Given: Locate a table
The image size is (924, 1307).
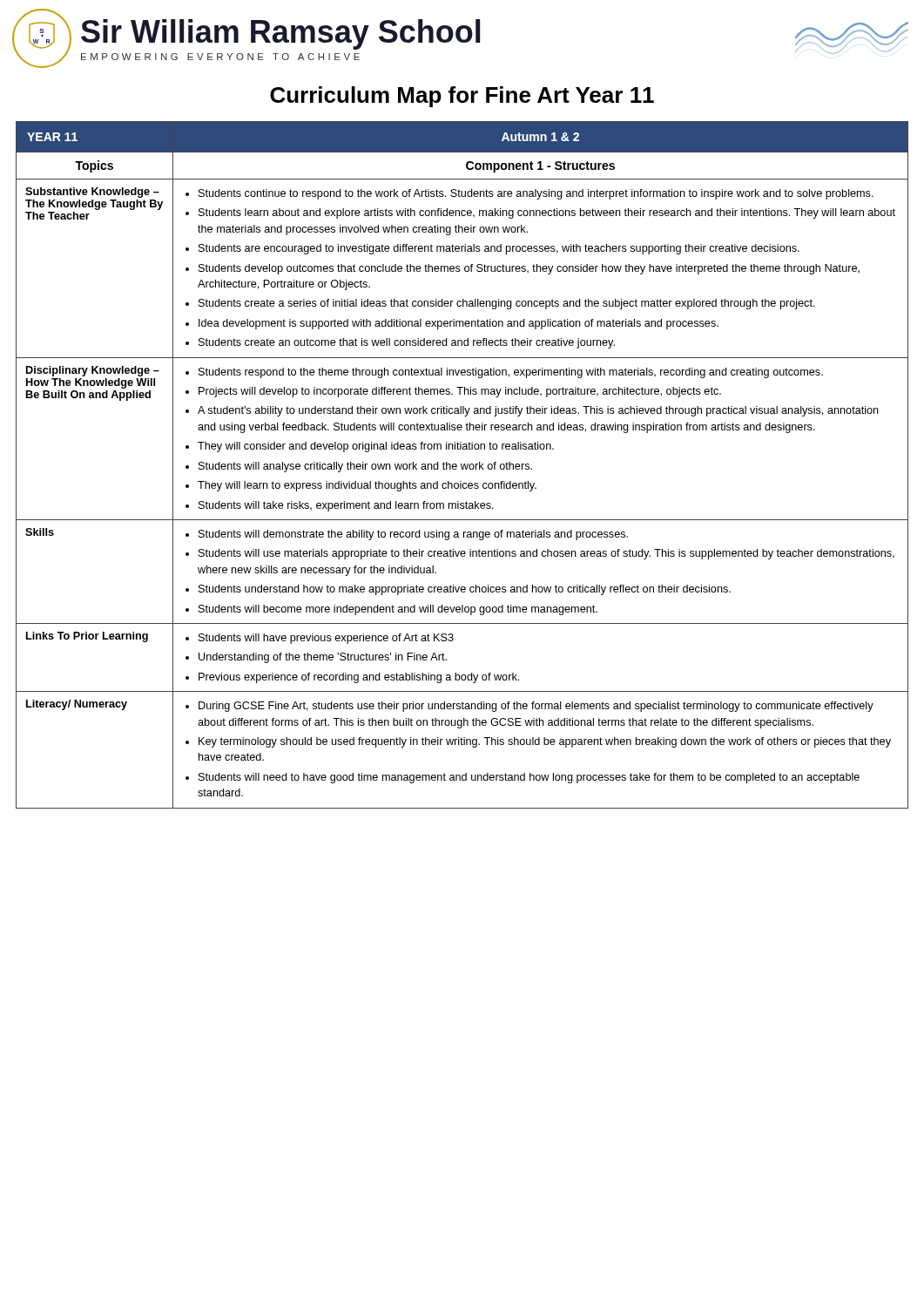Looking at the screenshot, I should (462, 465).
